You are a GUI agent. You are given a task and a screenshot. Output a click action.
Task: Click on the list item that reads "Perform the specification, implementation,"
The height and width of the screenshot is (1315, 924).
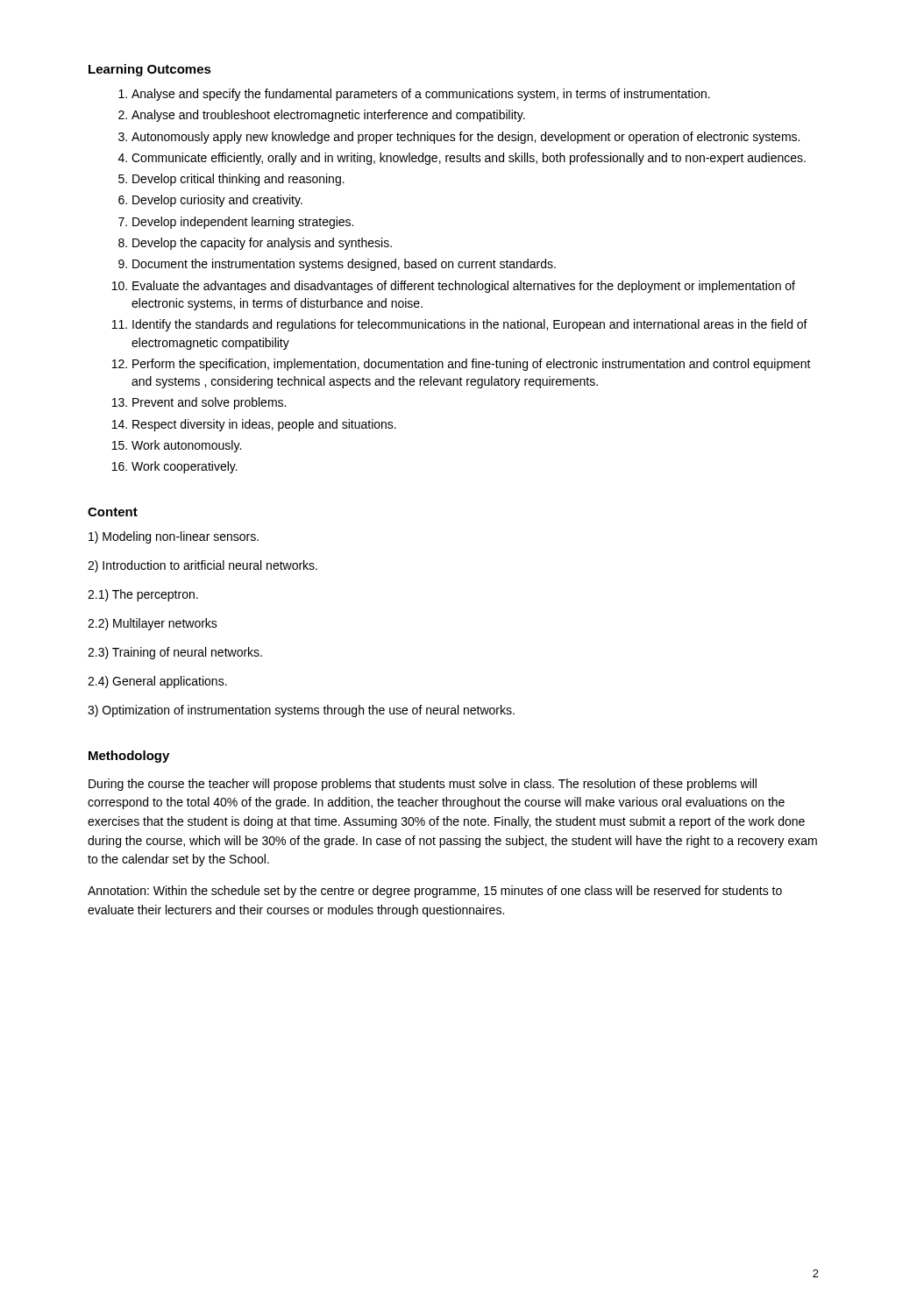tap(471, 373)
